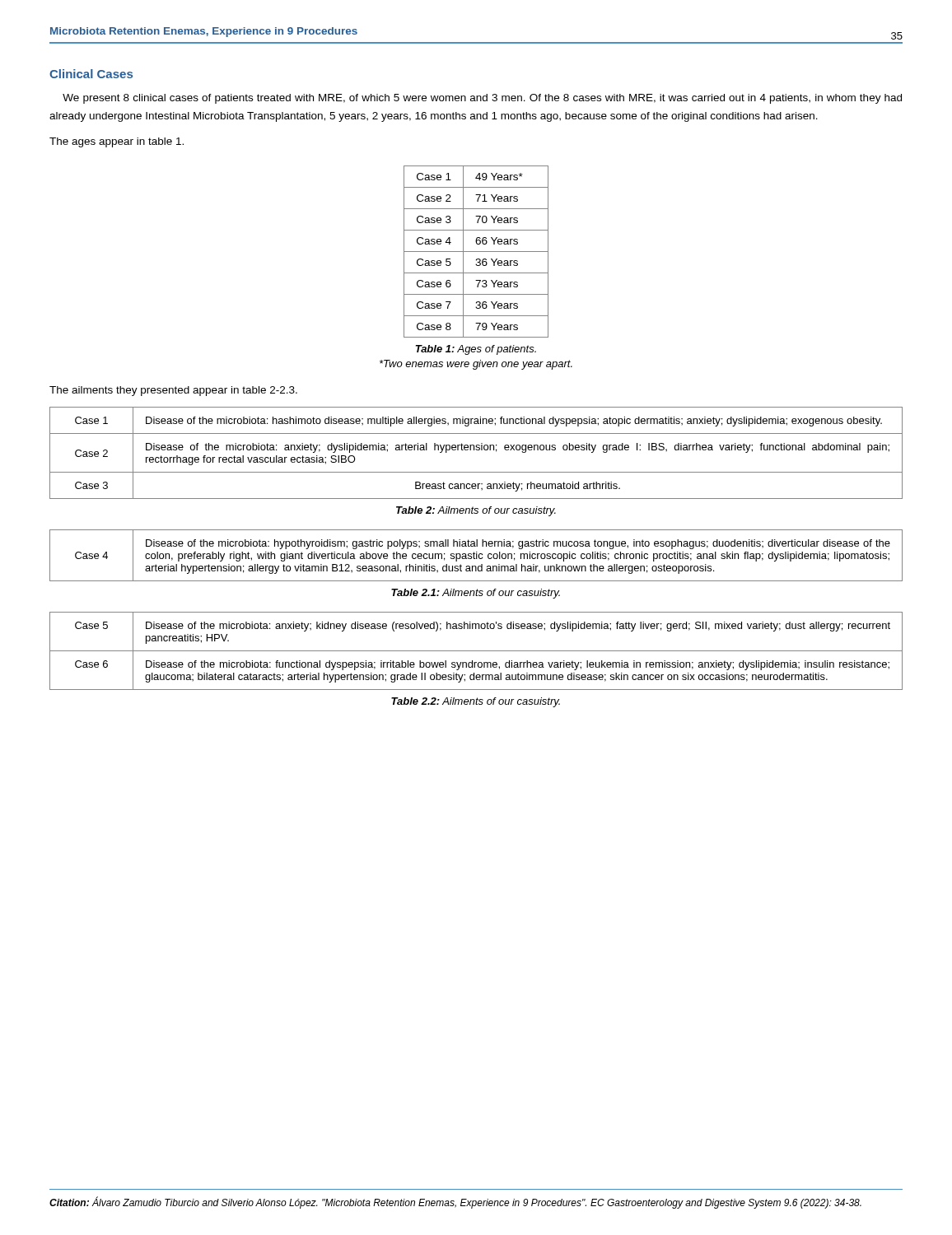952x1235 pixels.
Task: Locate the table with the text "Breast cancer; anxiety; rheumatoid"
Action: pyautogui.click(x=476, y=453)
